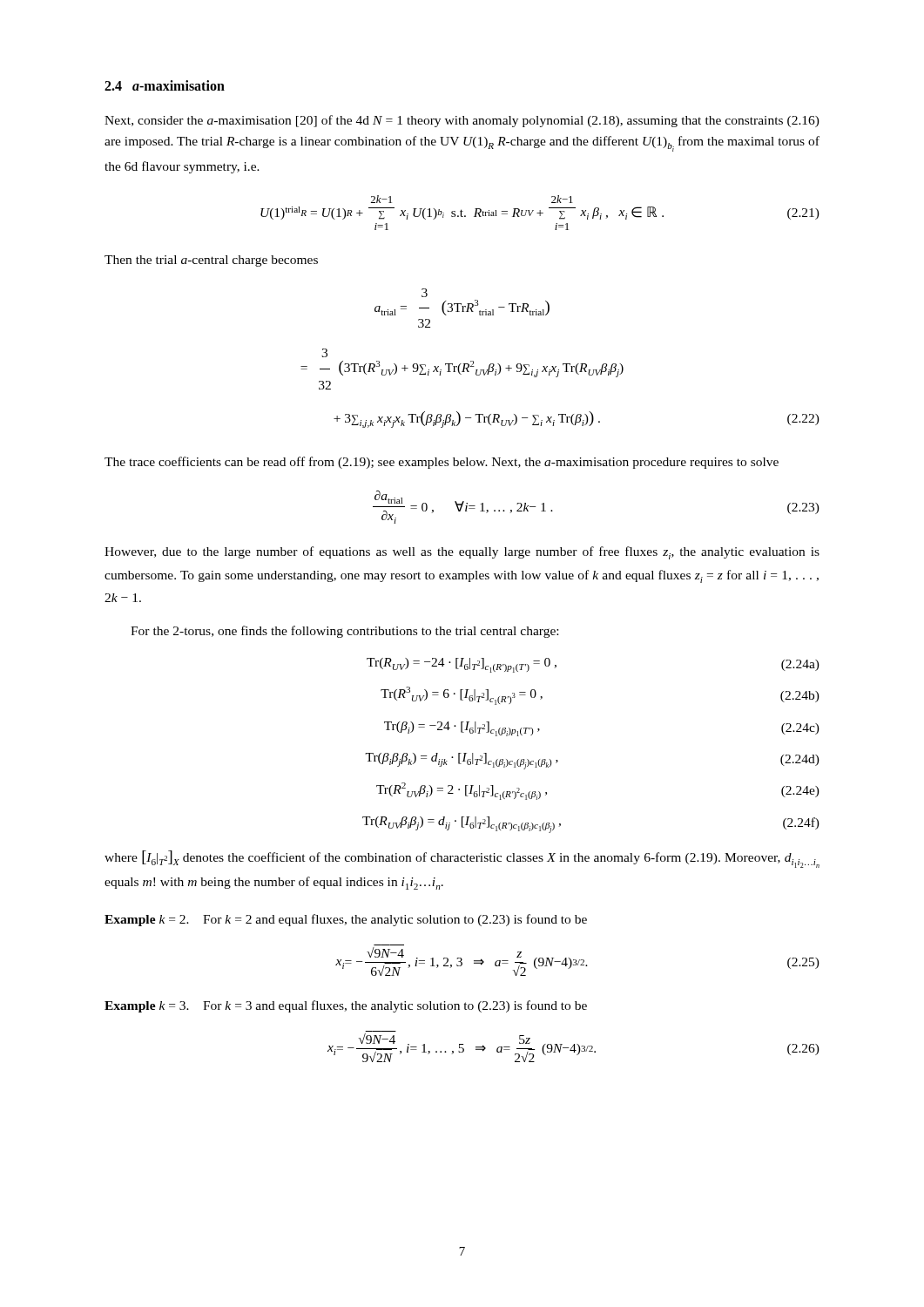Screen dimensions: 1307x924
Task: Find the text block with the text "For the 2-torus, one finds the following"
Action: pos(345,630)
